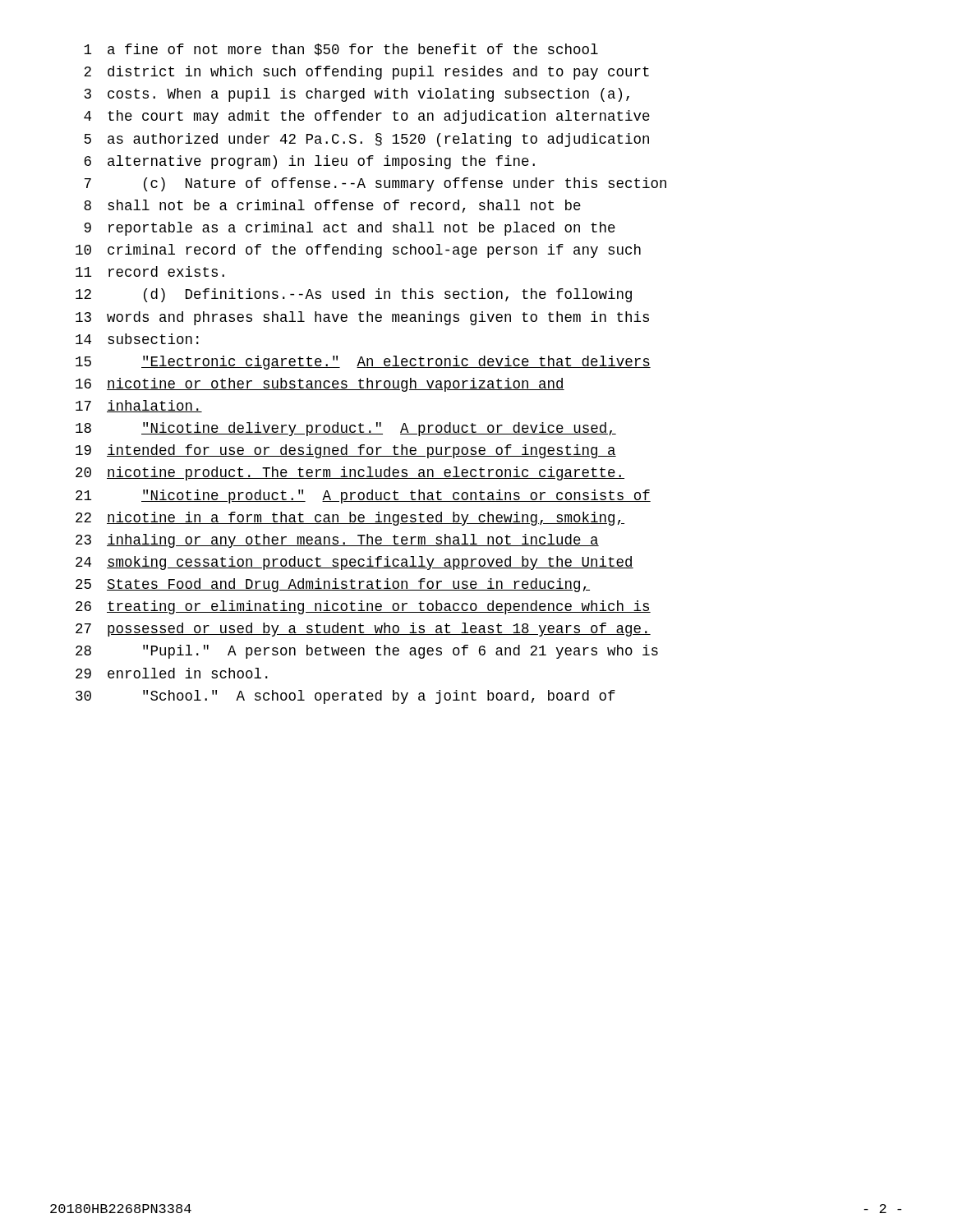This screenshot has height=1232, width=953.
Task: Find the passage starting "2 district in which such"
Action: pos(476,73)
